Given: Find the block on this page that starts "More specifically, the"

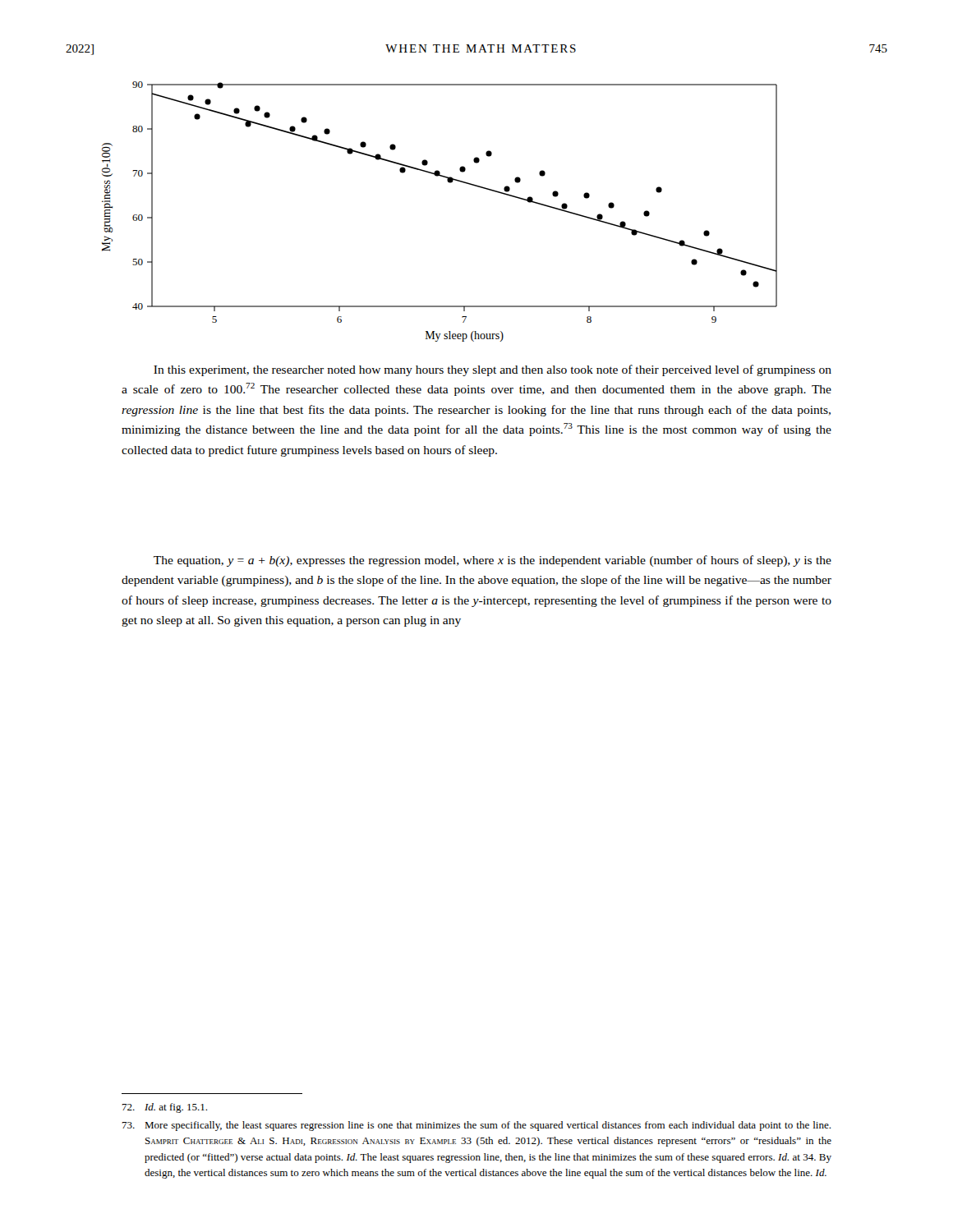Looking at the screenshot, I should pos(476,1149).
